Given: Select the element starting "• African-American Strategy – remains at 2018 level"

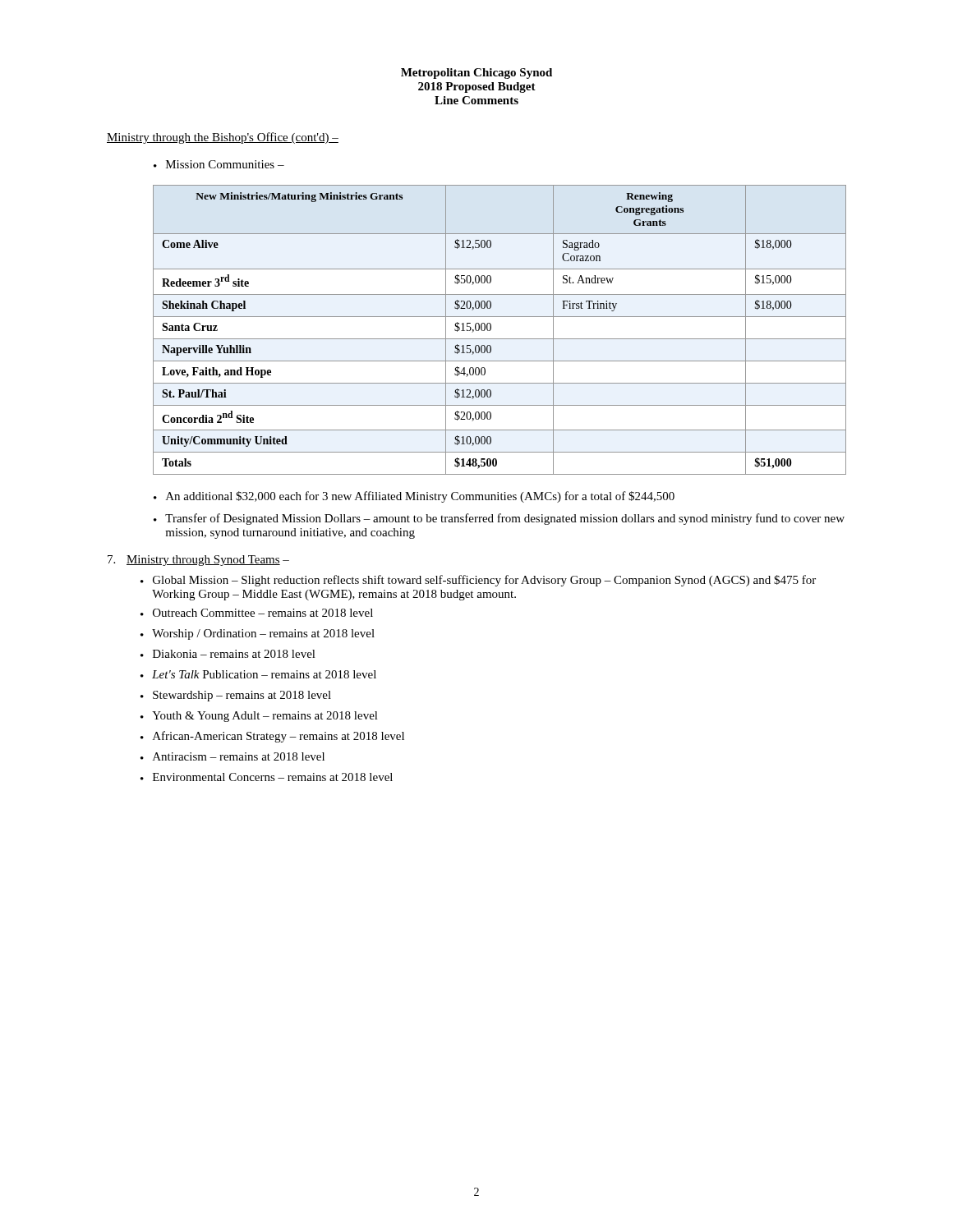Looking at the screenshot, I should pyautogui.click(x=272, y=737).
